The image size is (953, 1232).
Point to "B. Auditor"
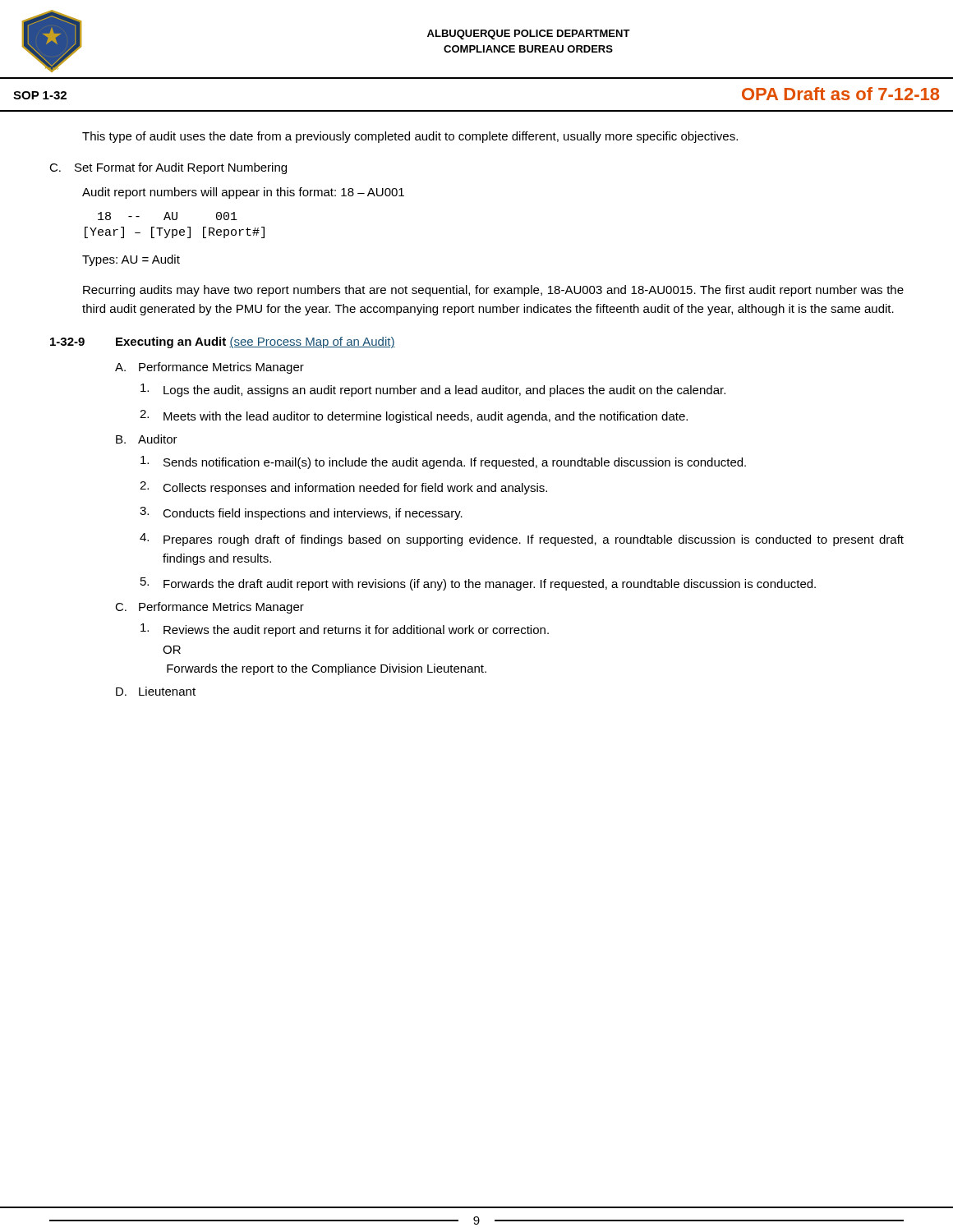tap(146, 439)
